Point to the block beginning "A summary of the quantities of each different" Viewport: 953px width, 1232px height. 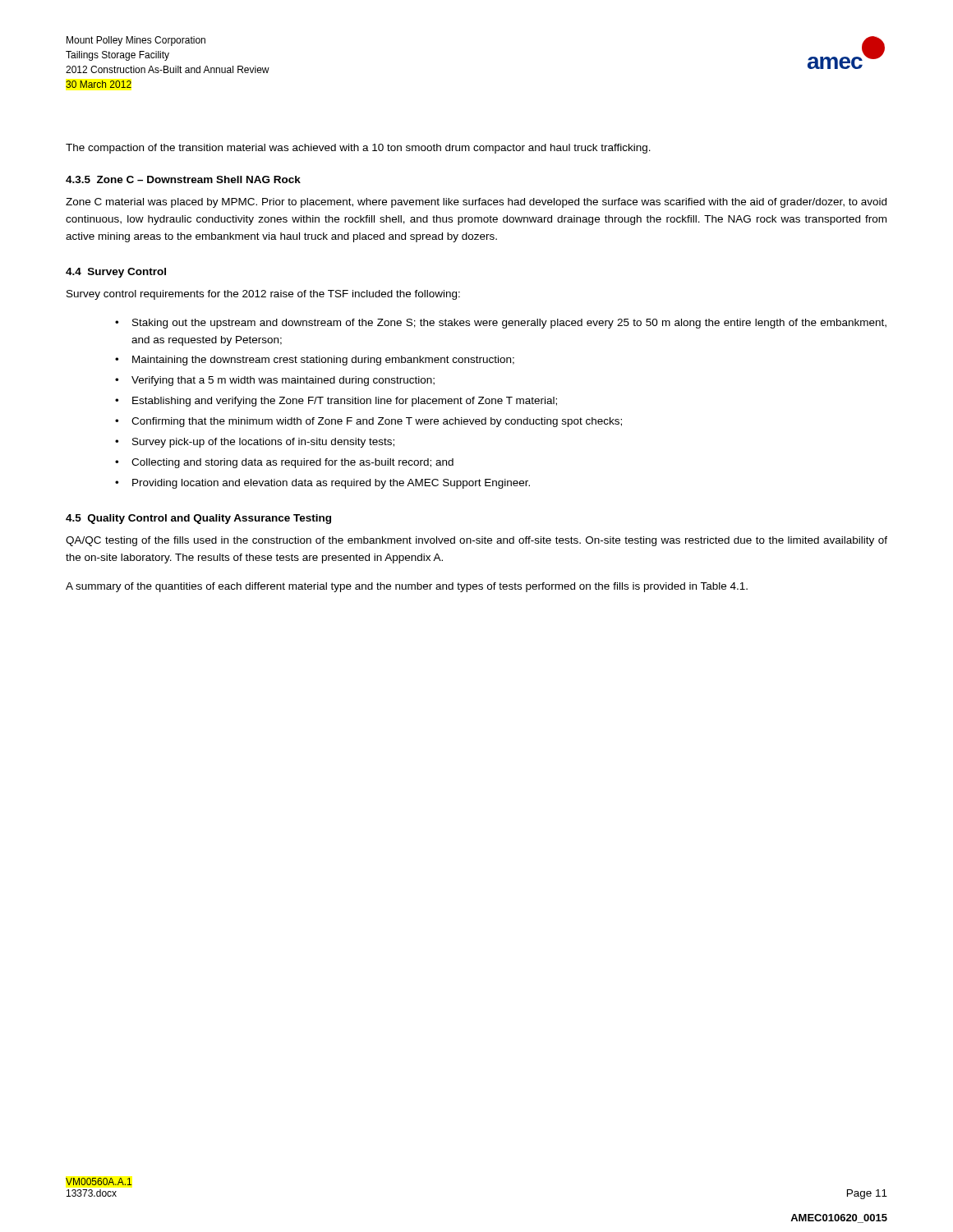[x=407, y=586]
